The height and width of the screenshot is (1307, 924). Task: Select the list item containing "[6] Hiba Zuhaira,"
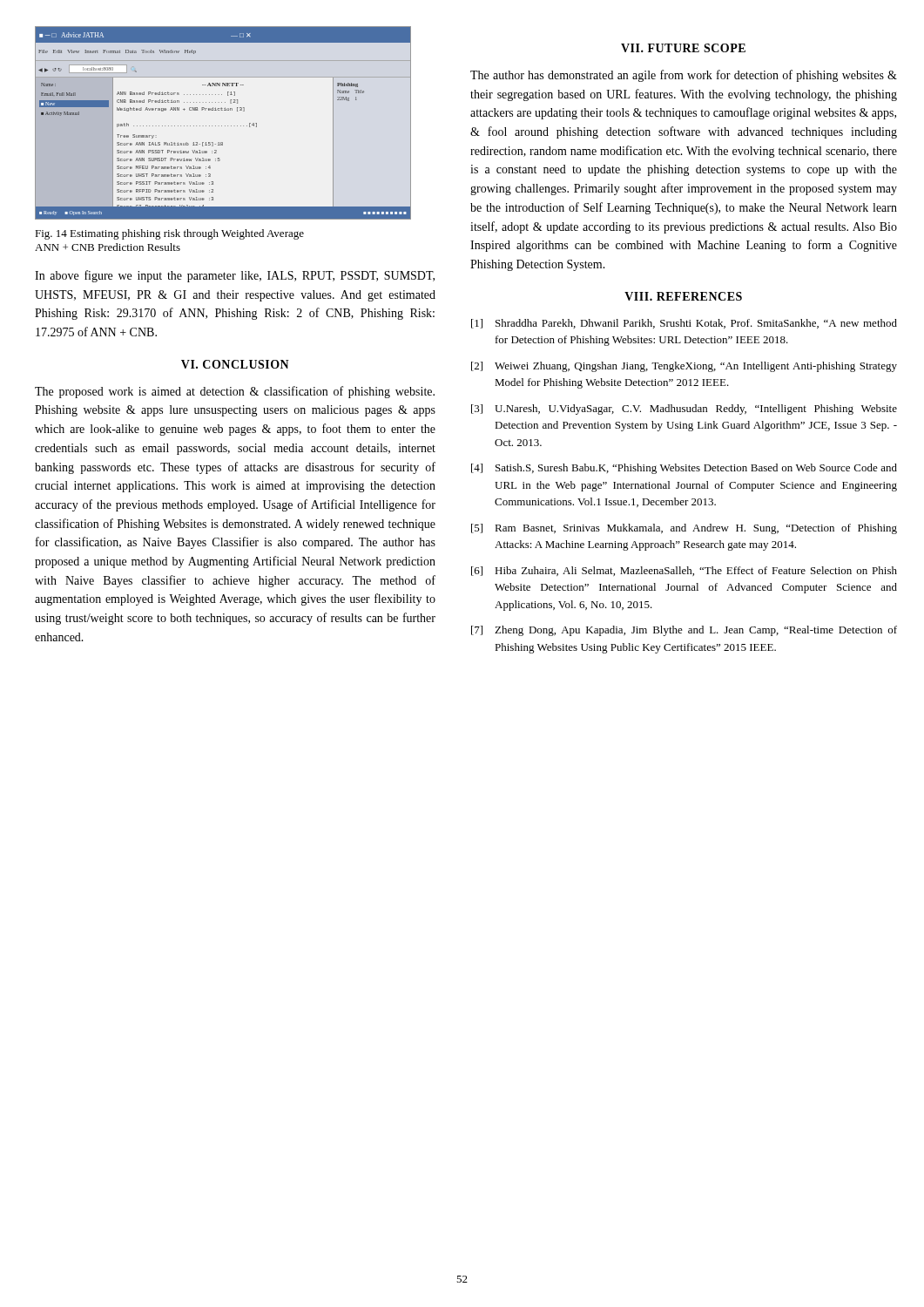coord(684,587)
